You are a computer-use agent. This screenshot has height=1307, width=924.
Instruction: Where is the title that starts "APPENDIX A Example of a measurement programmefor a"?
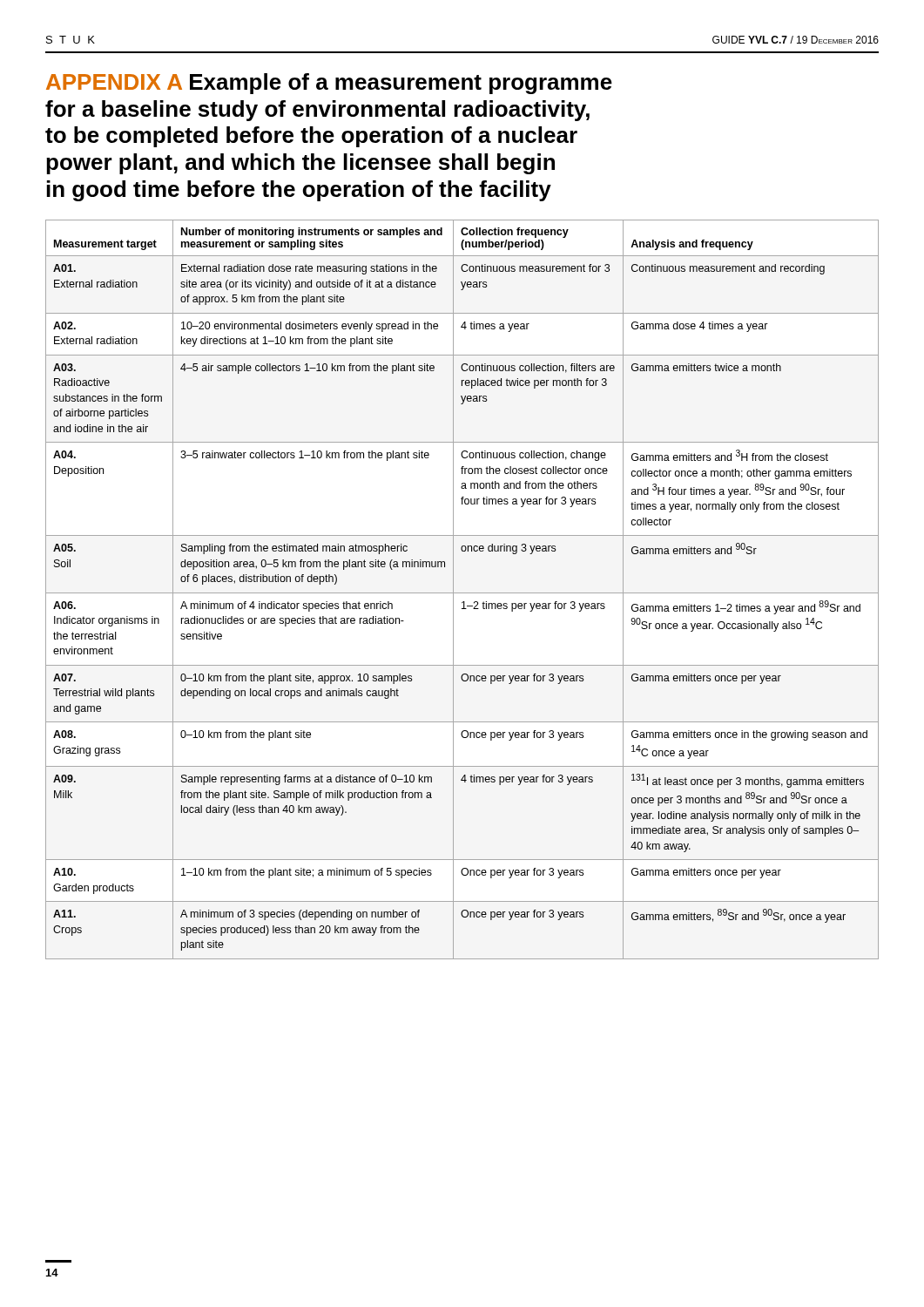pos(462,136)
